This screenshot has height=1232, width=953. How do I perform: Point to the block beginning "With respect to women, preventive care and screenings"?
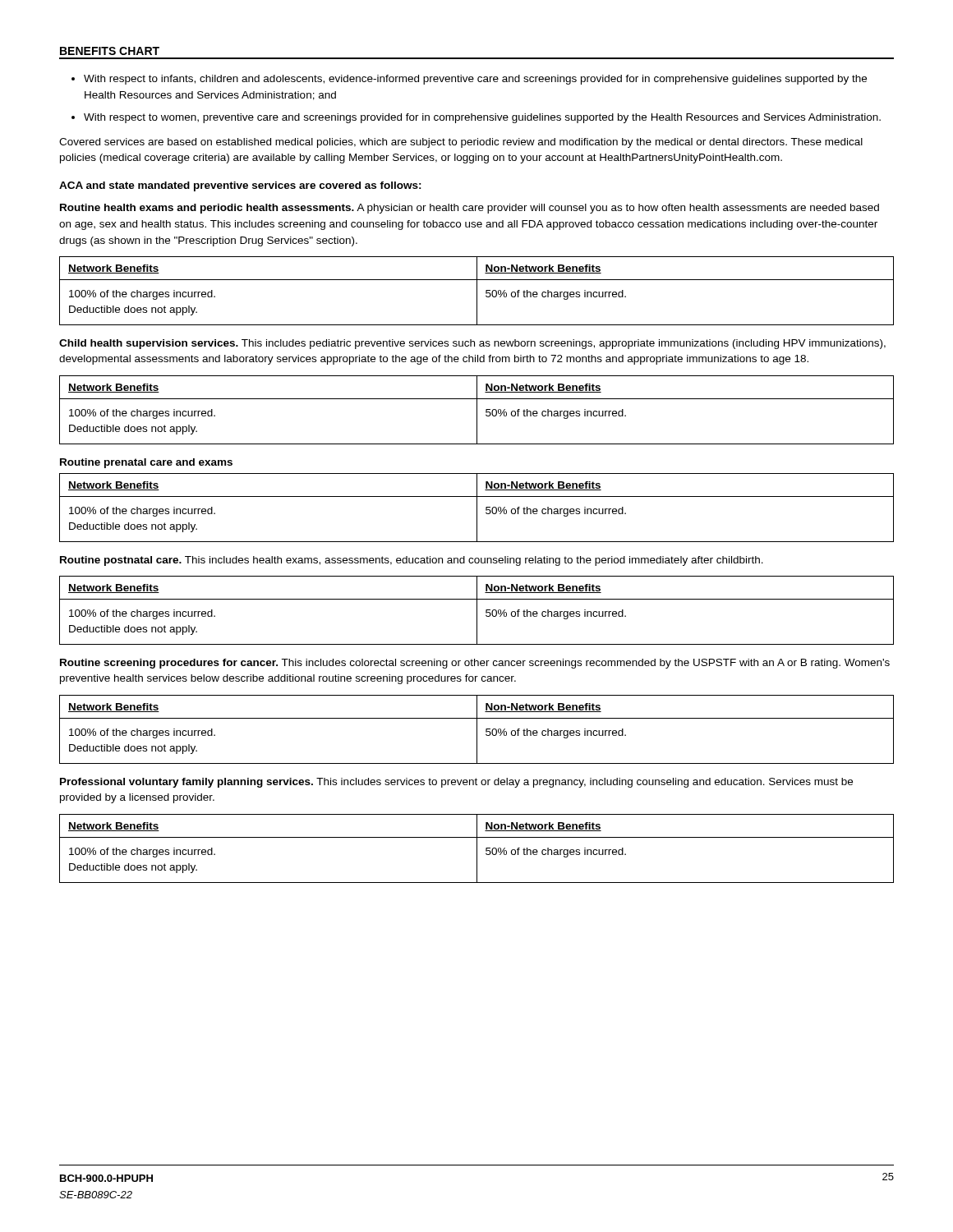[x=483, y=117]
